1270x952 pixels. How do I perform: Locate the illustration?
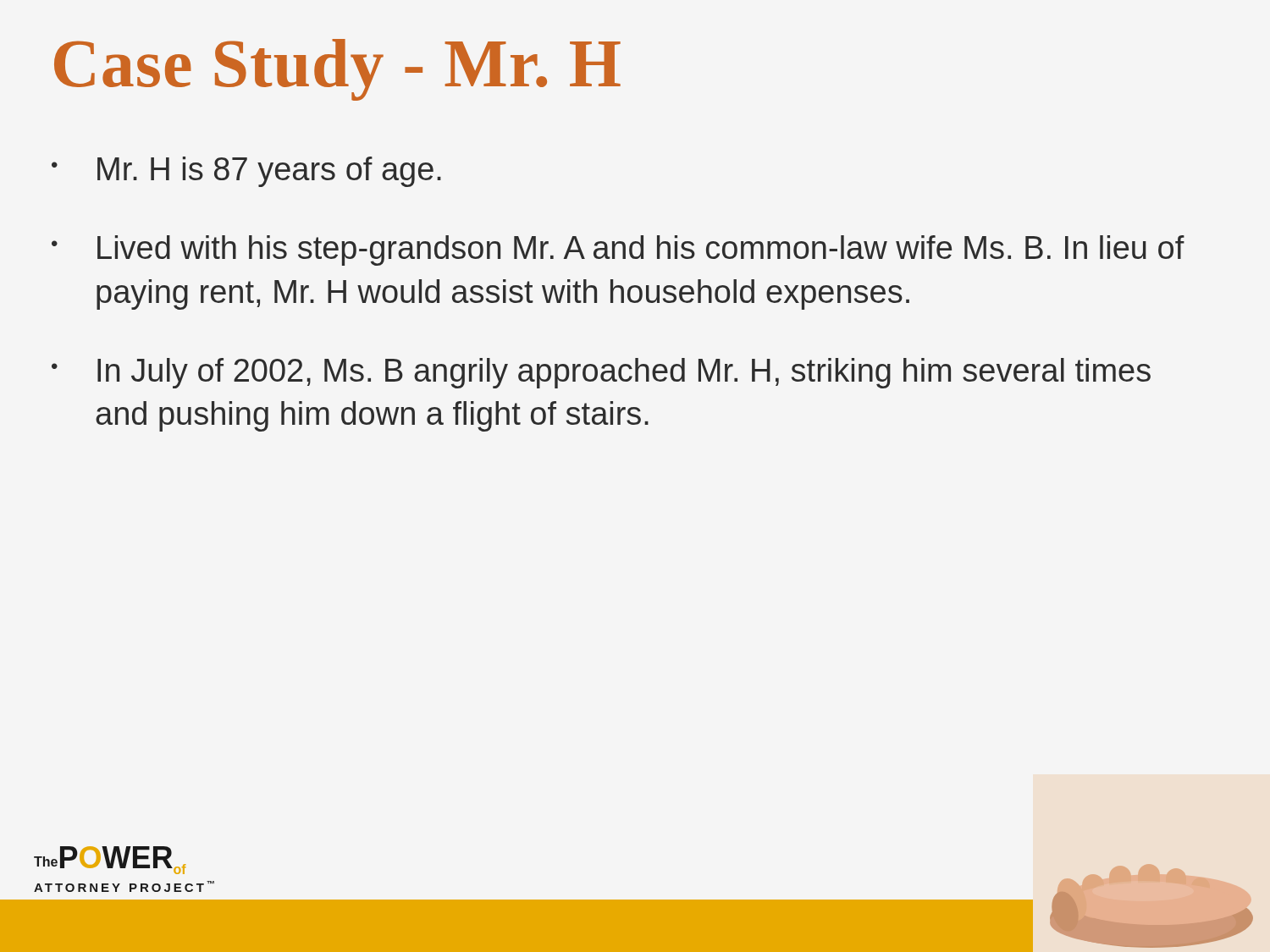1151,863
